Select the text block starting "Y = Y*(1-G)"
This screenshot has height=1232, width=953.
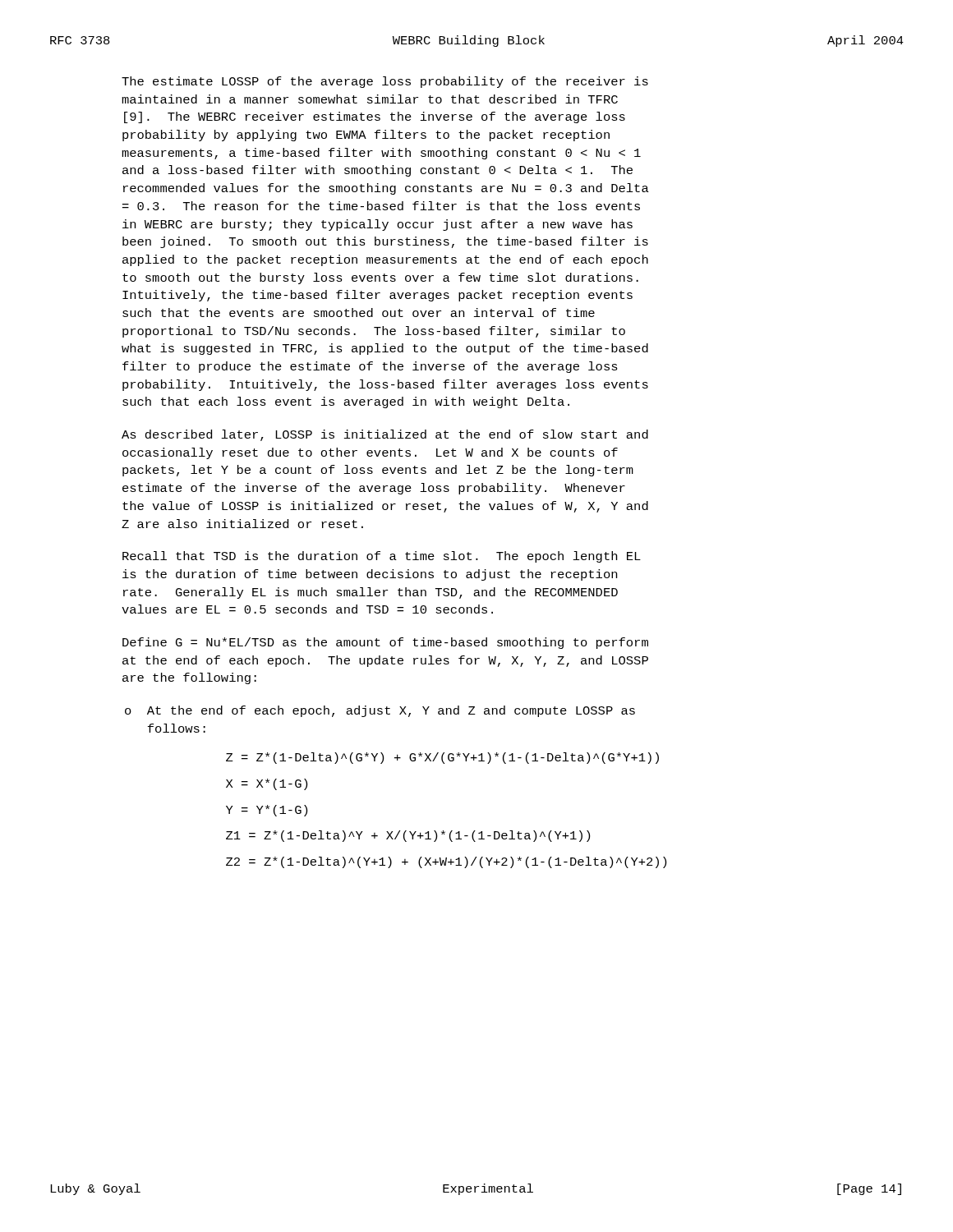237,810
